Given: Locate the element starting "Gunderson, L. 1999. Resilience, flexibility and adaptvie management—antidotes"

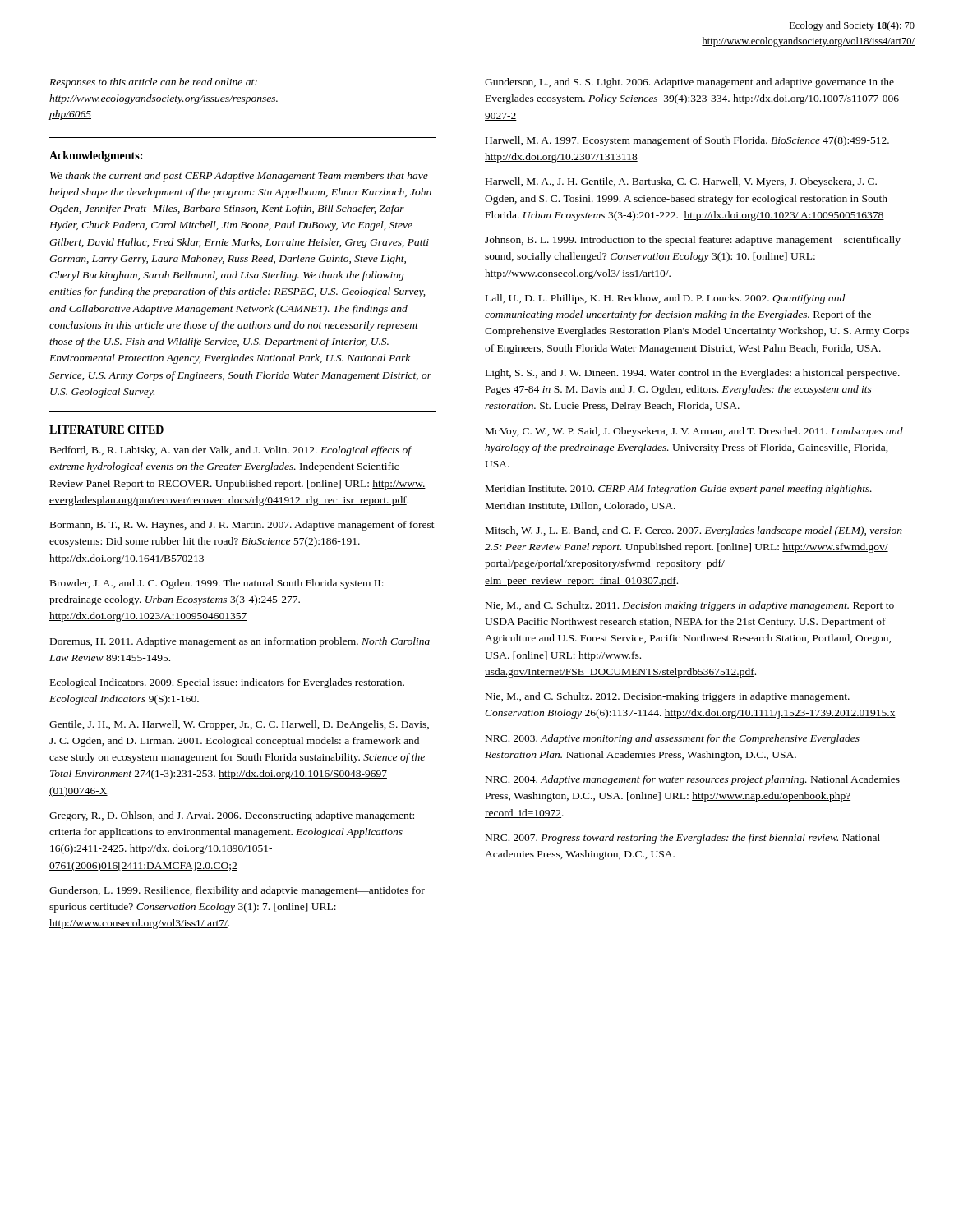Looking at the screenshot, I should coord(237,907).
